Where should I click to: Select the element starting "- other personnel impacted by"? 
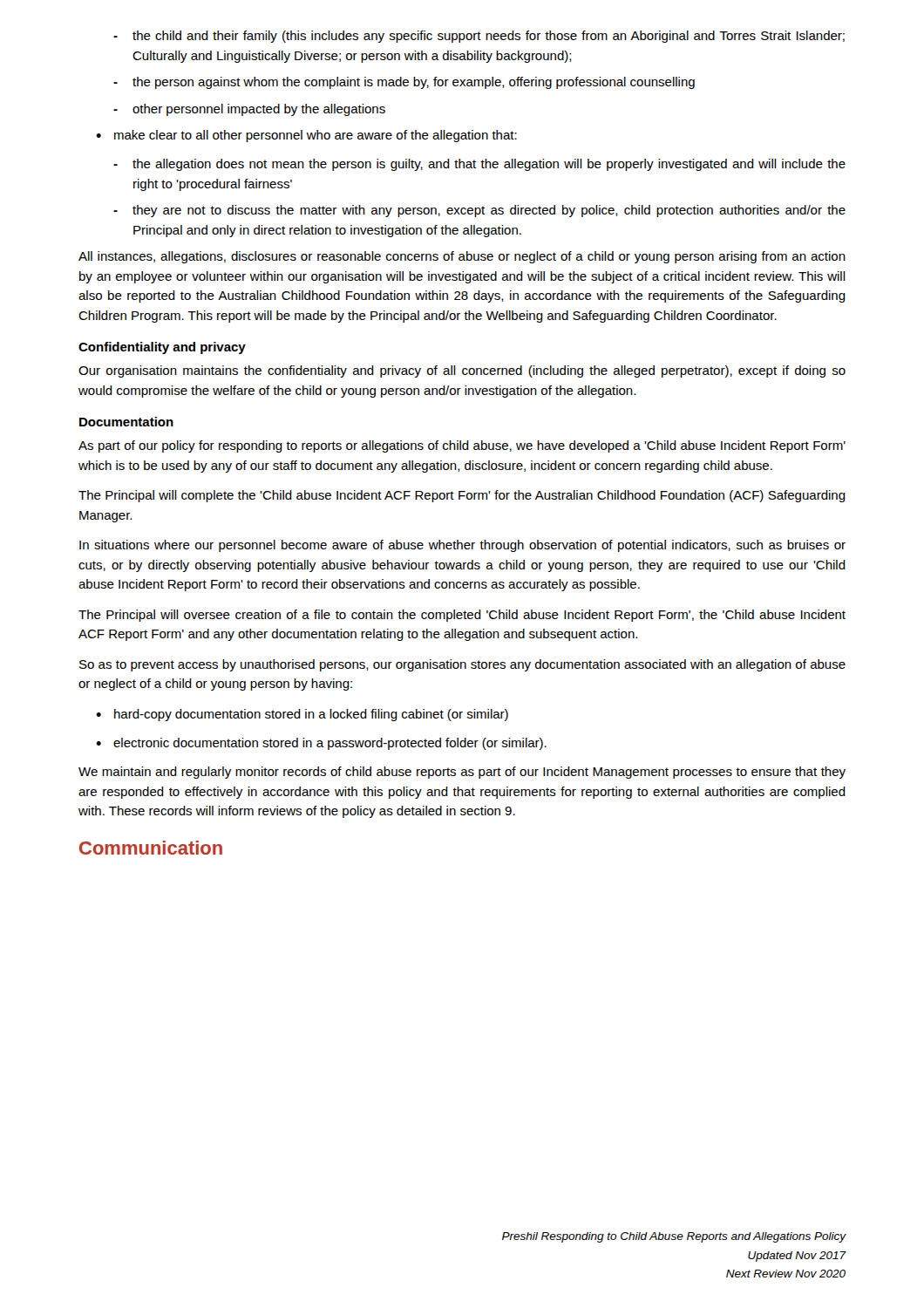[249, 110]
